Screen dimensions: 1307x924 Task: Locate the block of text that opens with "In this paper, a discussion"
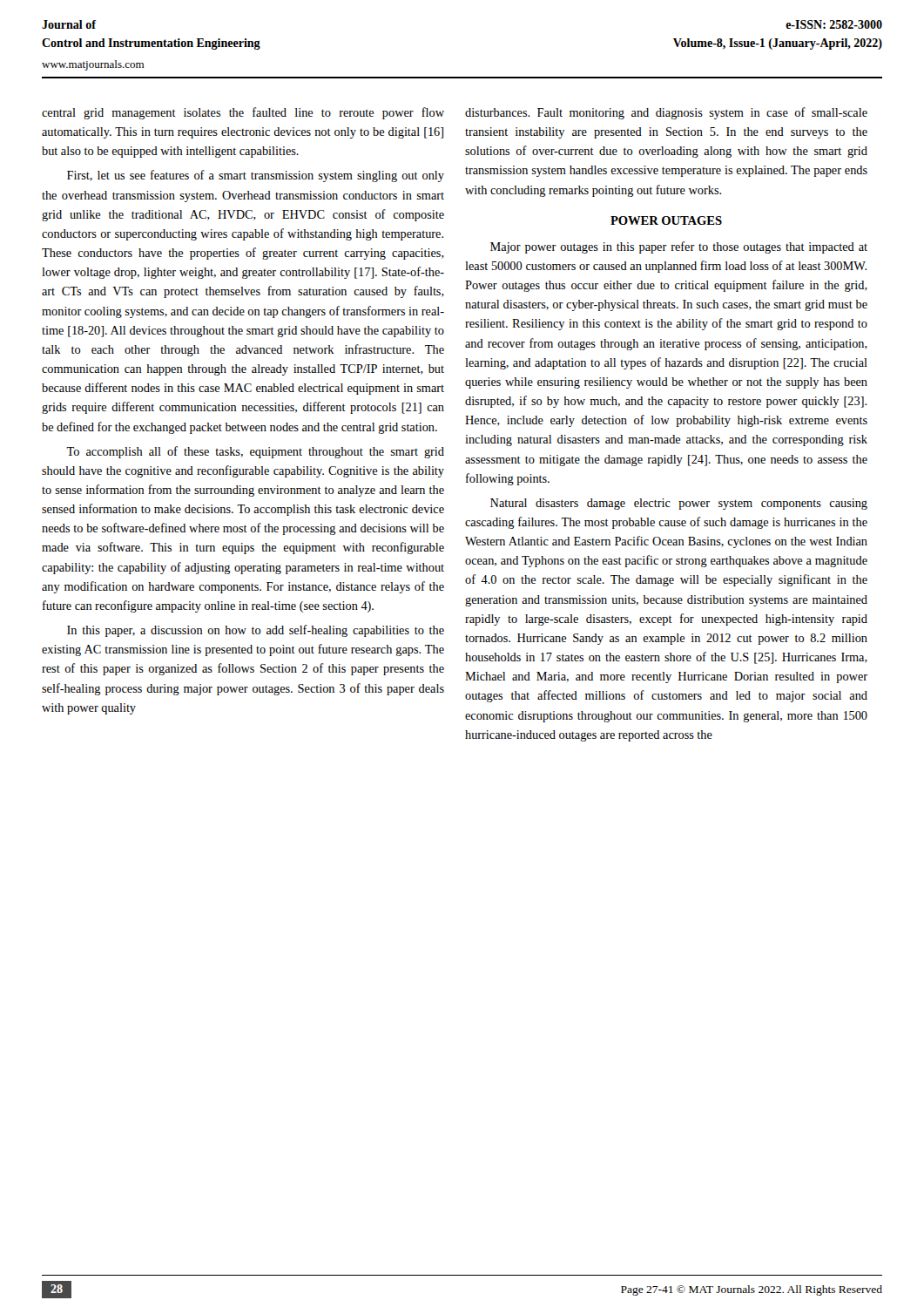[x=243, y=669]
